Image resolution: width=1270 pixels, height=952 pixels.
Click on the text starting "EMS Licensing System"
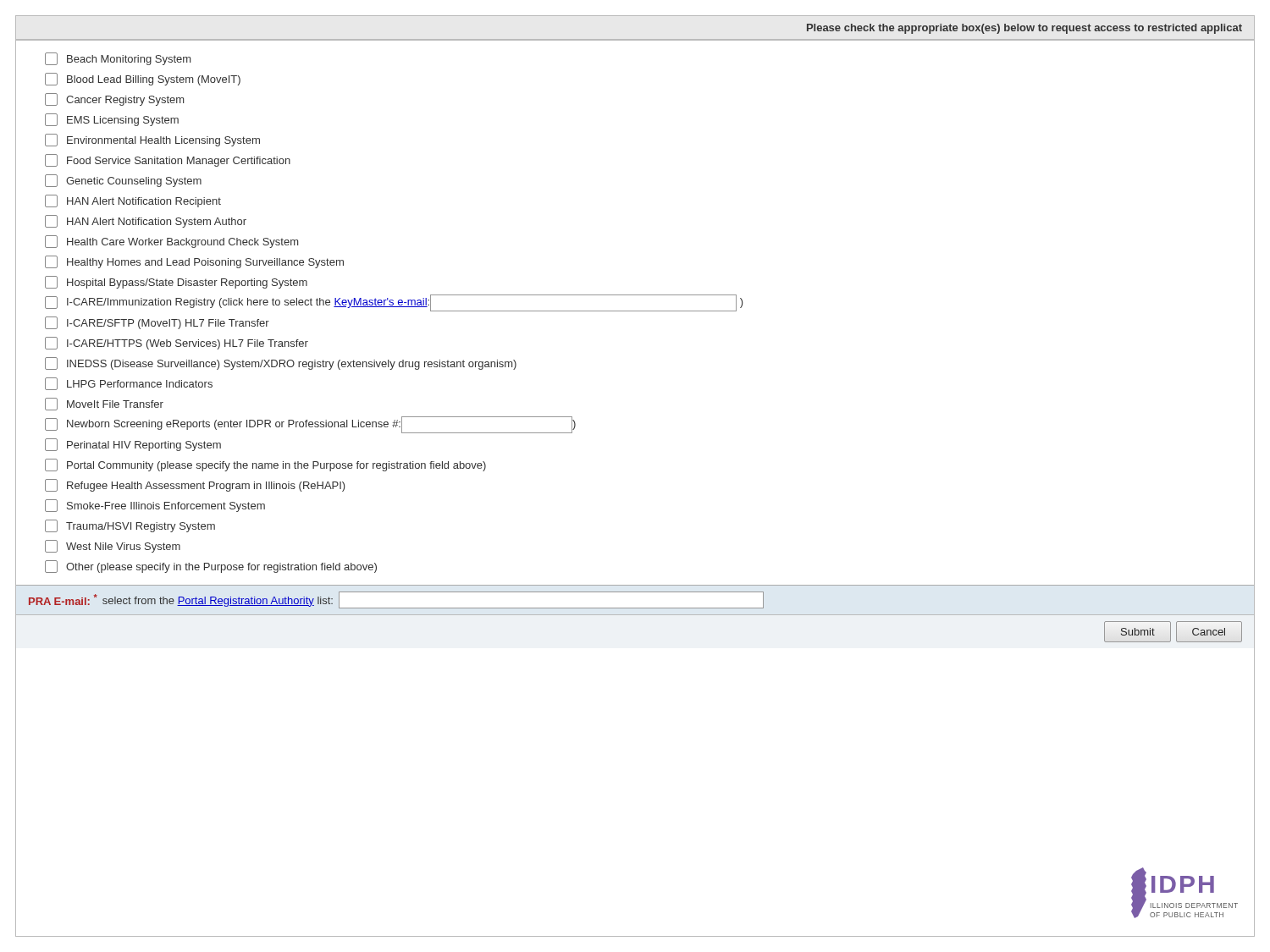pos(112,120)
